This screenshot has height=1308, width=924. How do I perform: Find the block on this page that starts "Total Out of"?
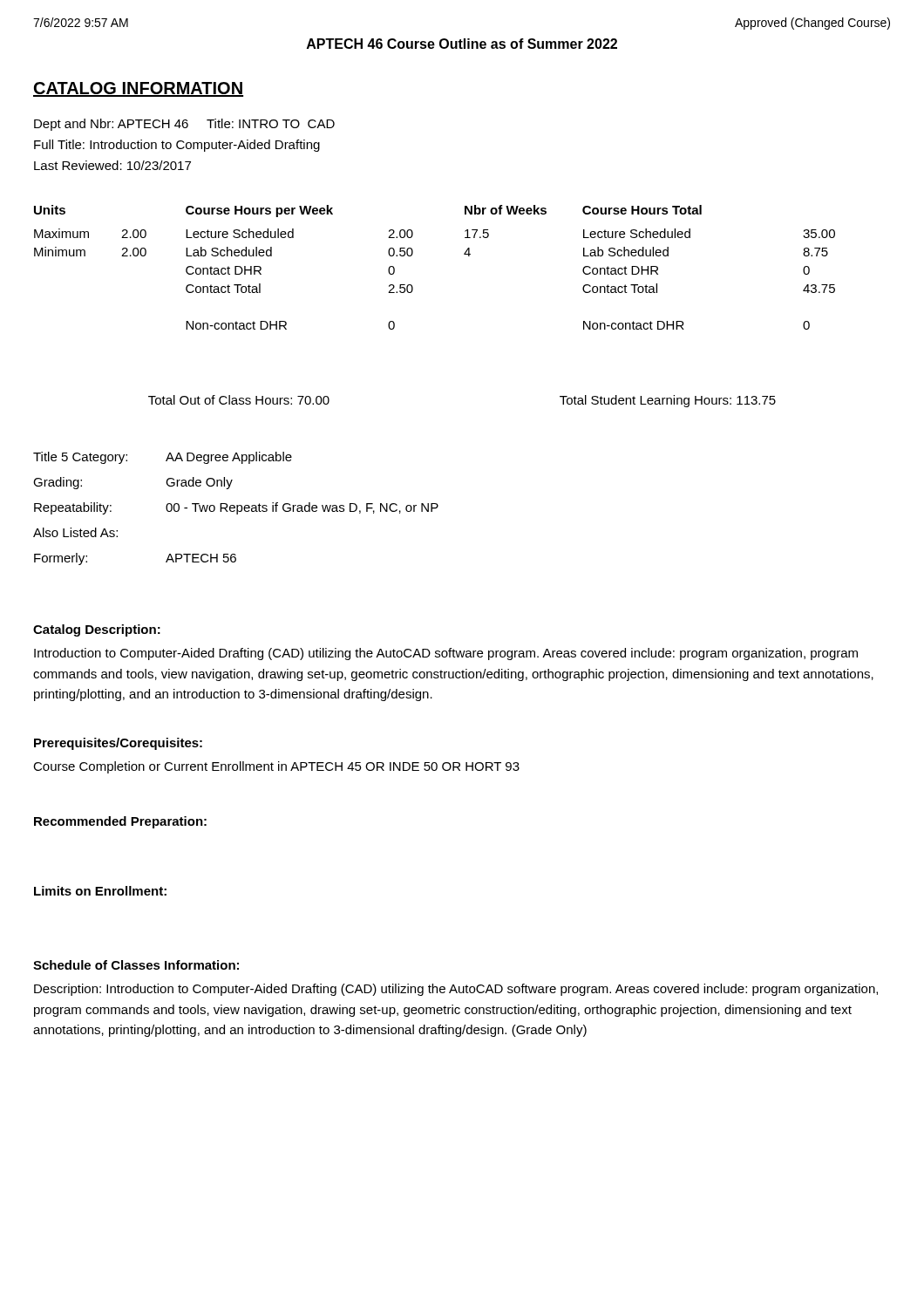coord(241,401)
